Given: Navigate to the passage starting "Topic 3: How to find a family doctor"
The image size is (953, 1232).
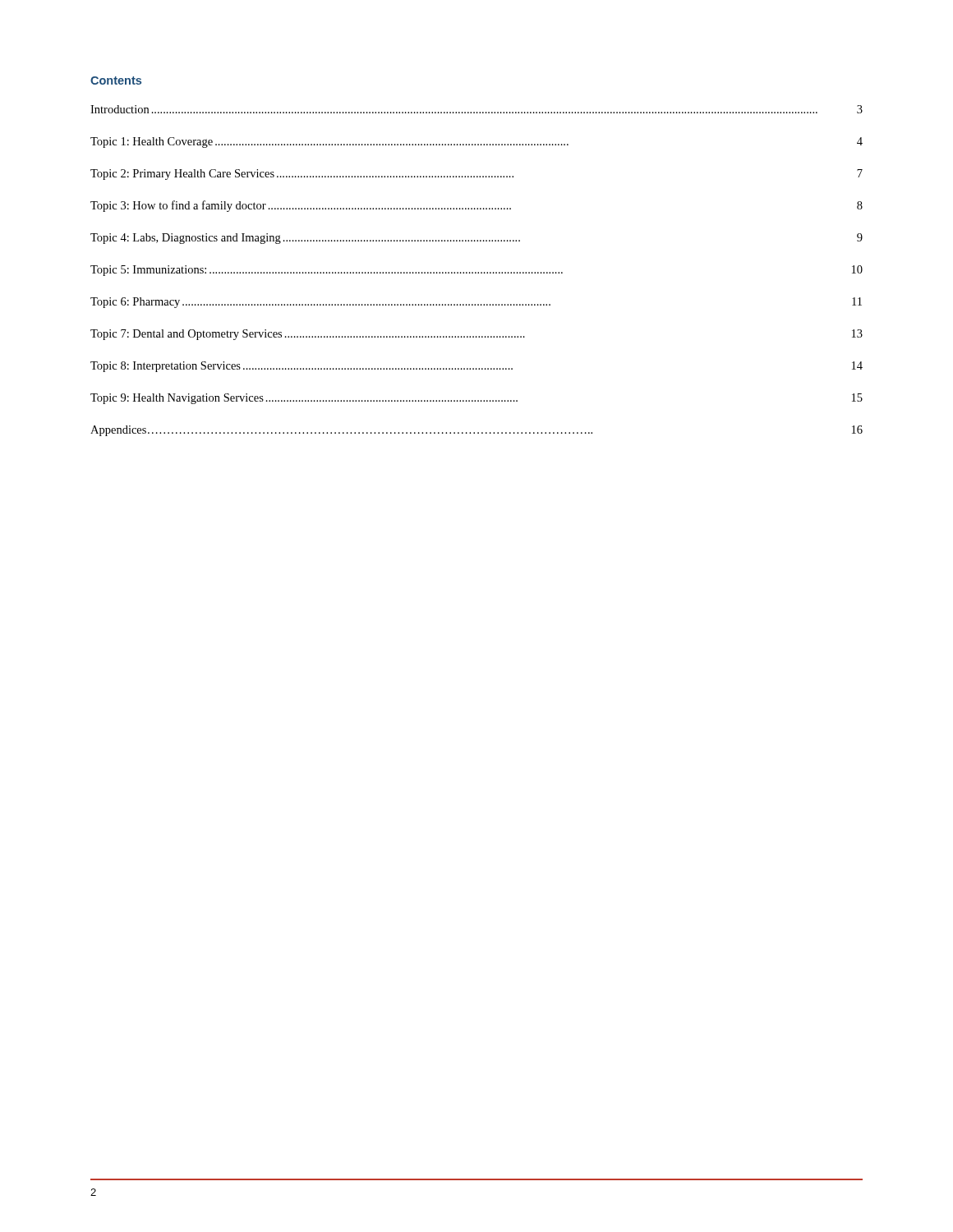Looking at the screenshot, I should pyautogui.click(x=476, y=206).
